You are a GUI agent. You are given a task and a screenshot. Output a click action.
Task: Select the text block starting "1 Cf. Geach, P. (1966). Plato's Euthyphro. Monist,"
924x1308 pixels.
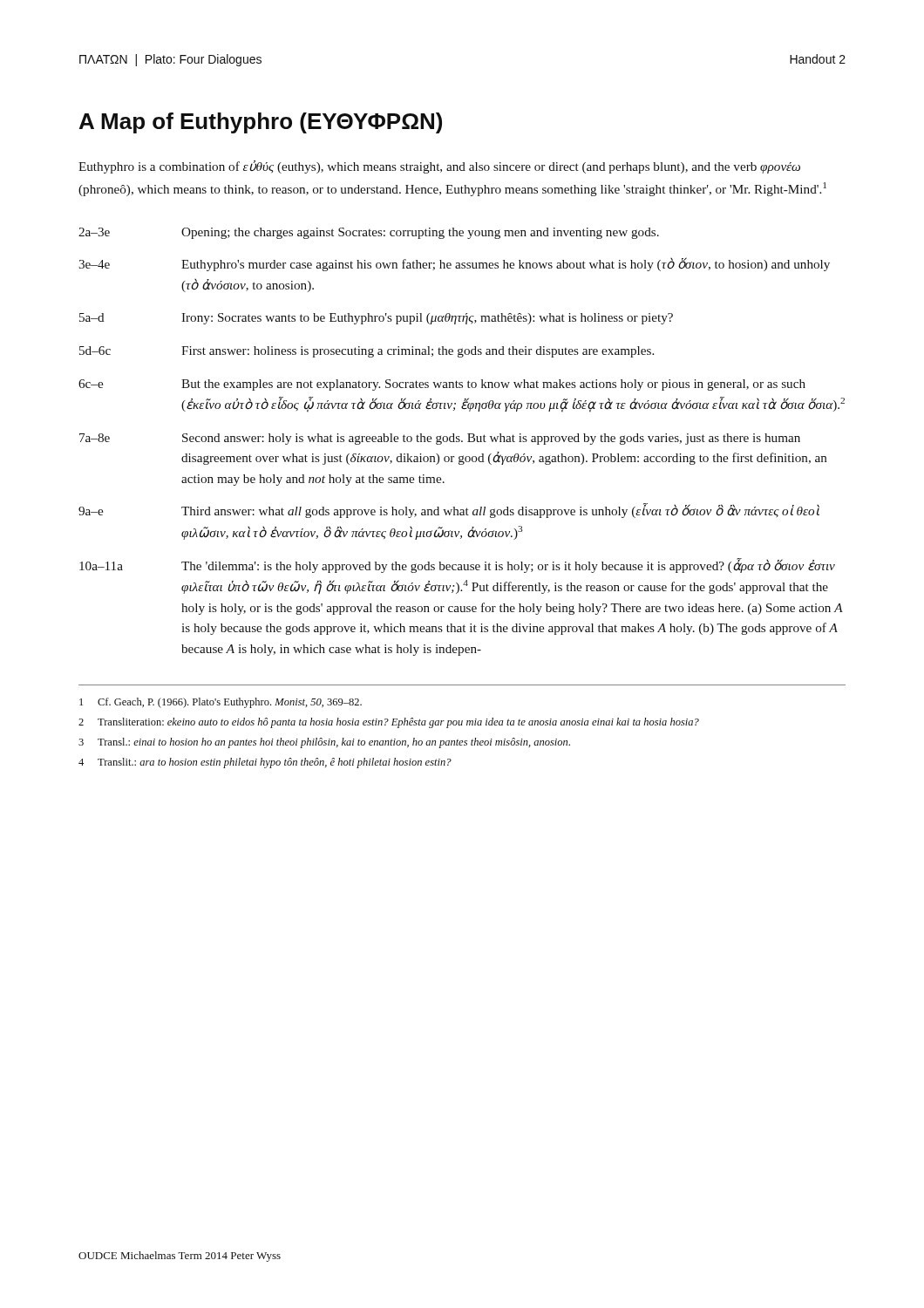(x=221, y=703)
